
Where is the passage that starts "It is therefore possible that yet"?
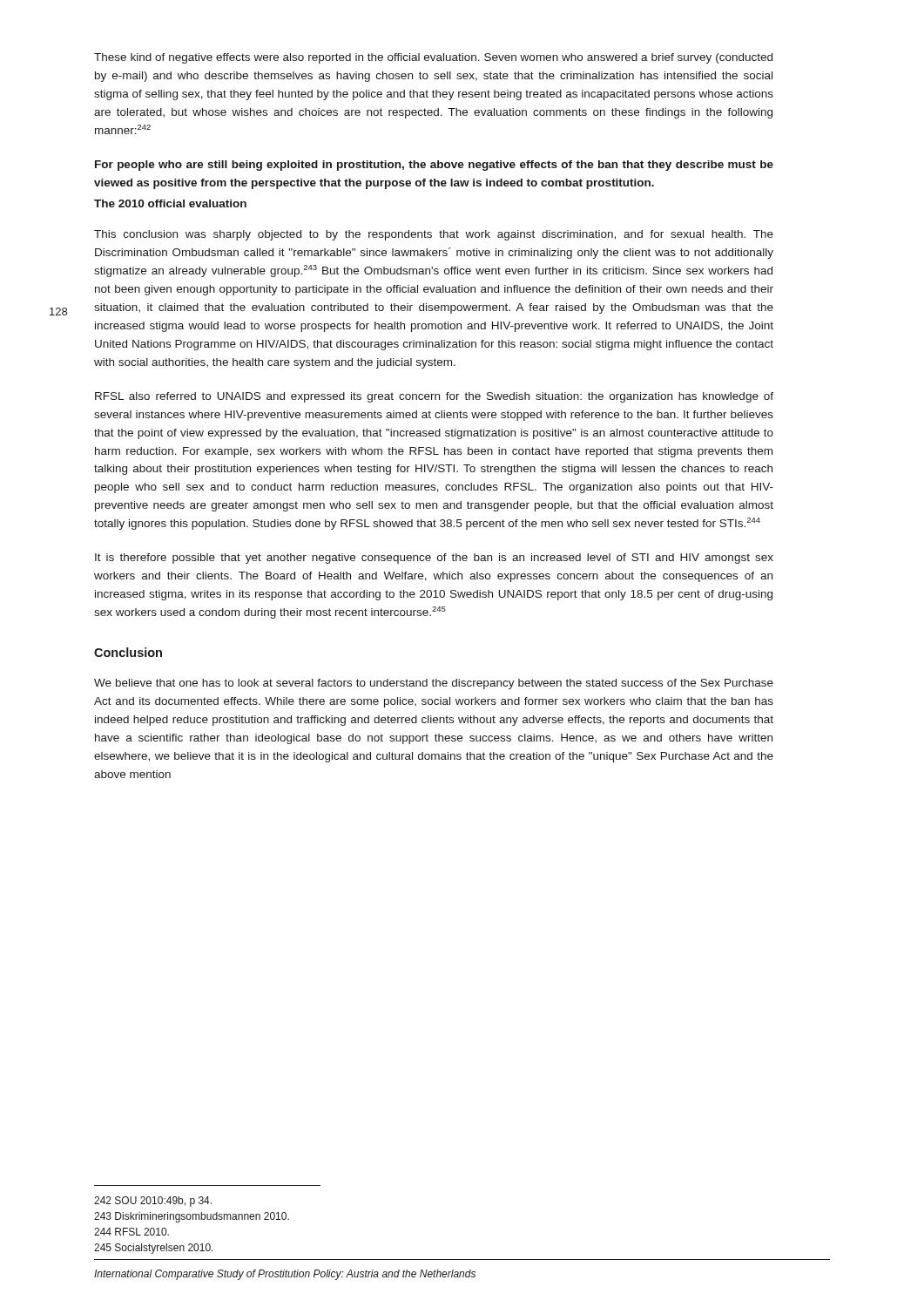click(434, 585)
